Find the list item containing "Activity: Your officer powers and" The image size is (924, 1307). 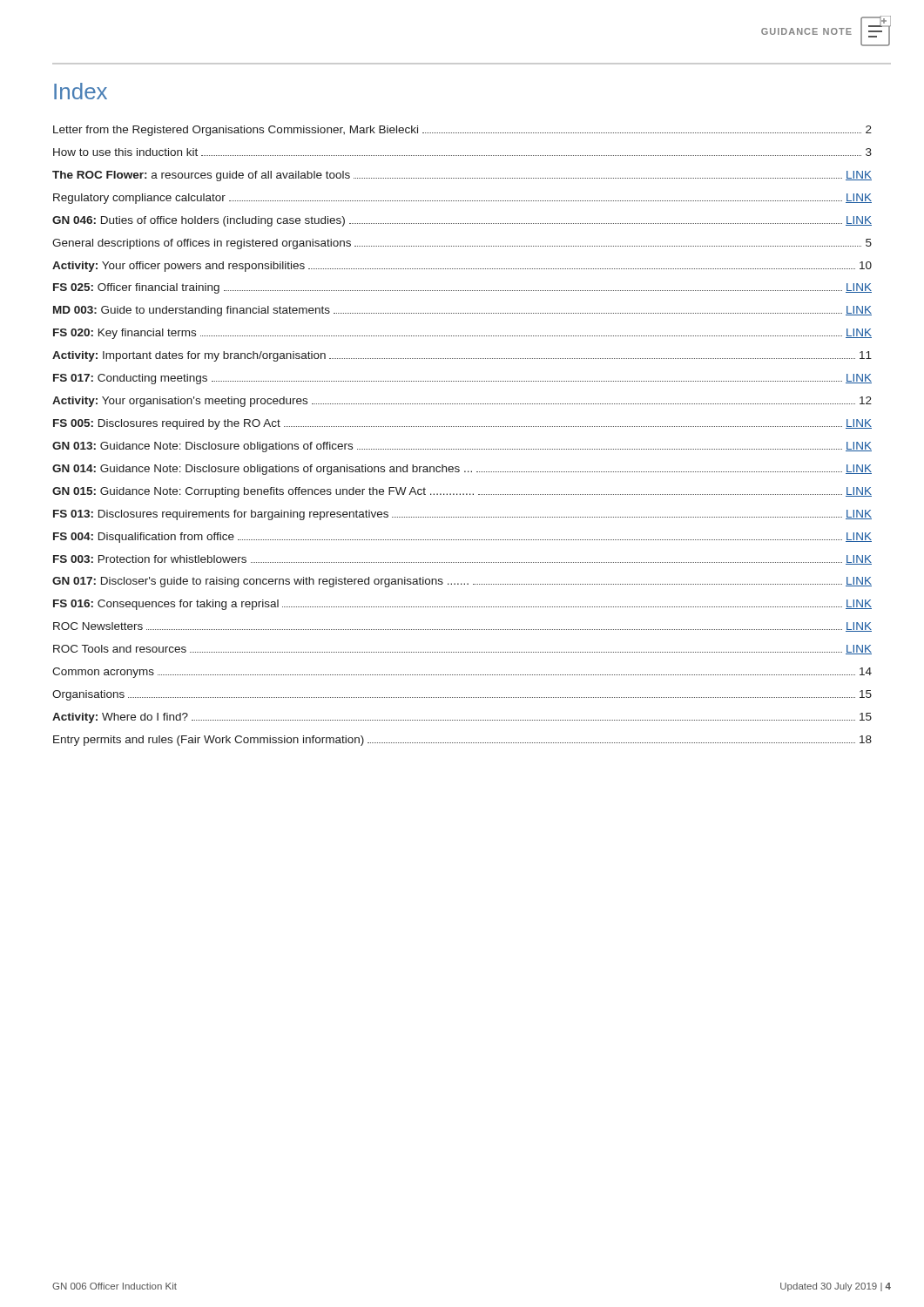pos(462,266)
